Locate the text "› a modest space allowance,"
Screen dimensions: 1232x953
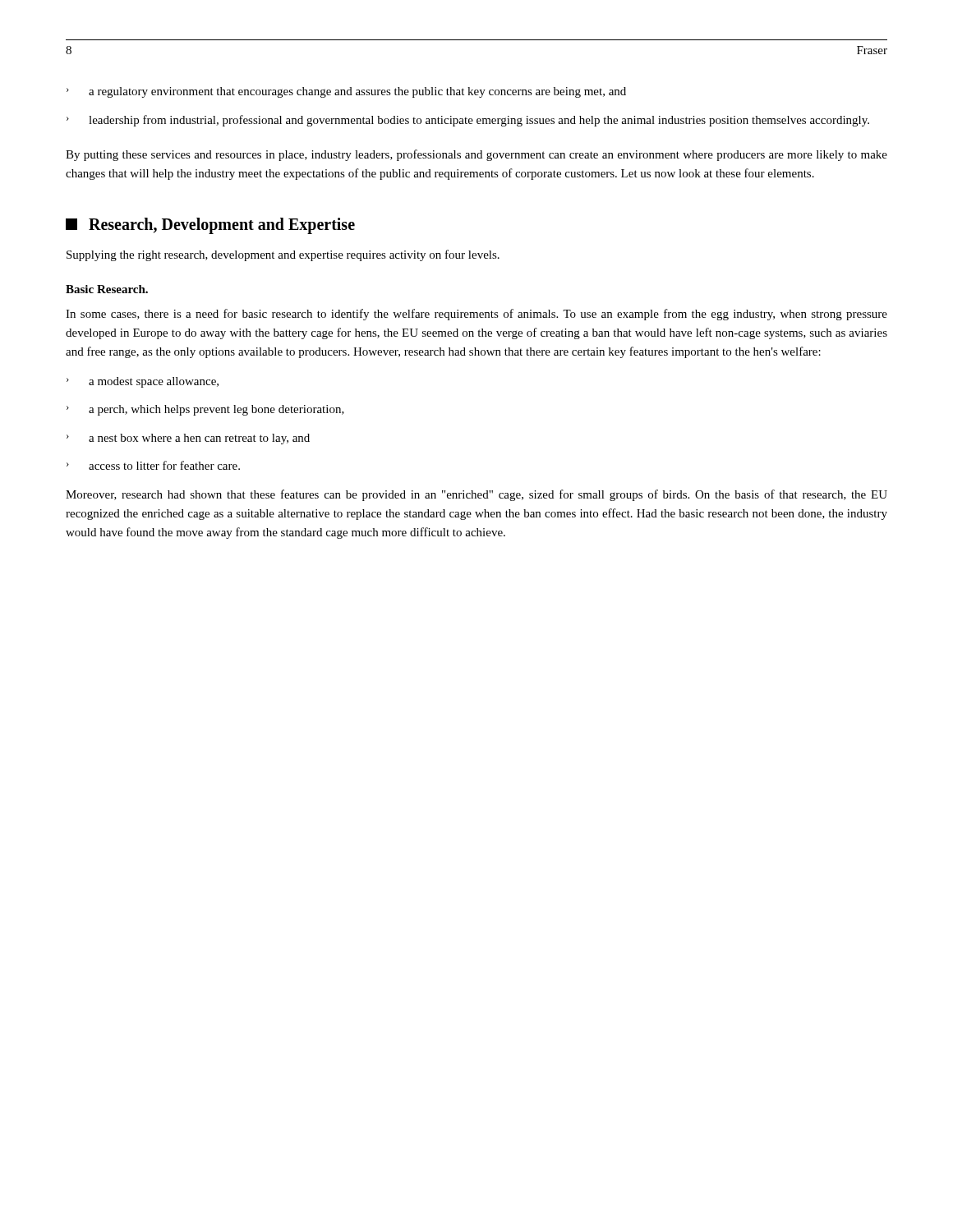[x=143, y=382]
